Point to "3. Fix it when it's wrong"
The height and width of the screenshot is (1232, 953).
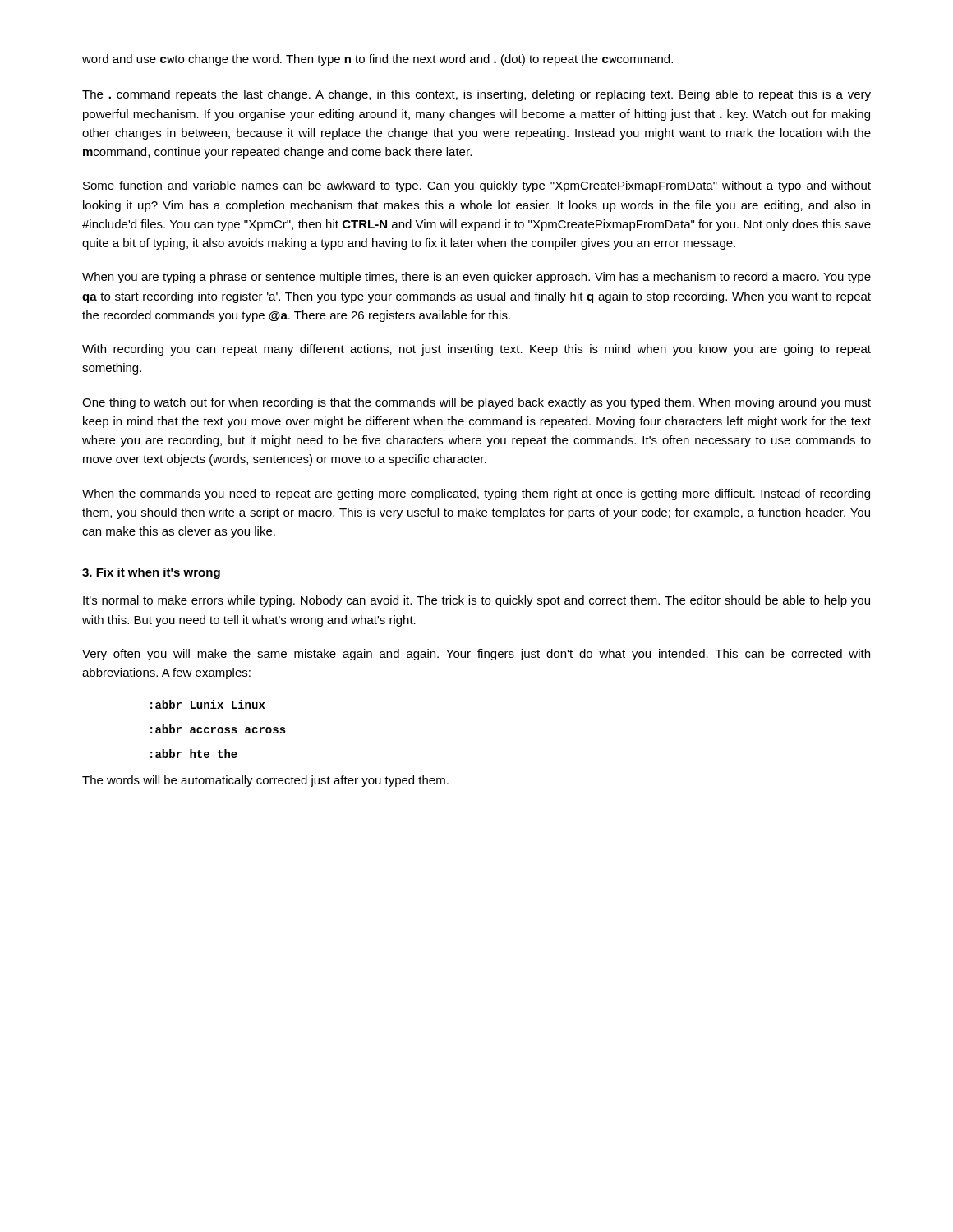click(151, 572)
